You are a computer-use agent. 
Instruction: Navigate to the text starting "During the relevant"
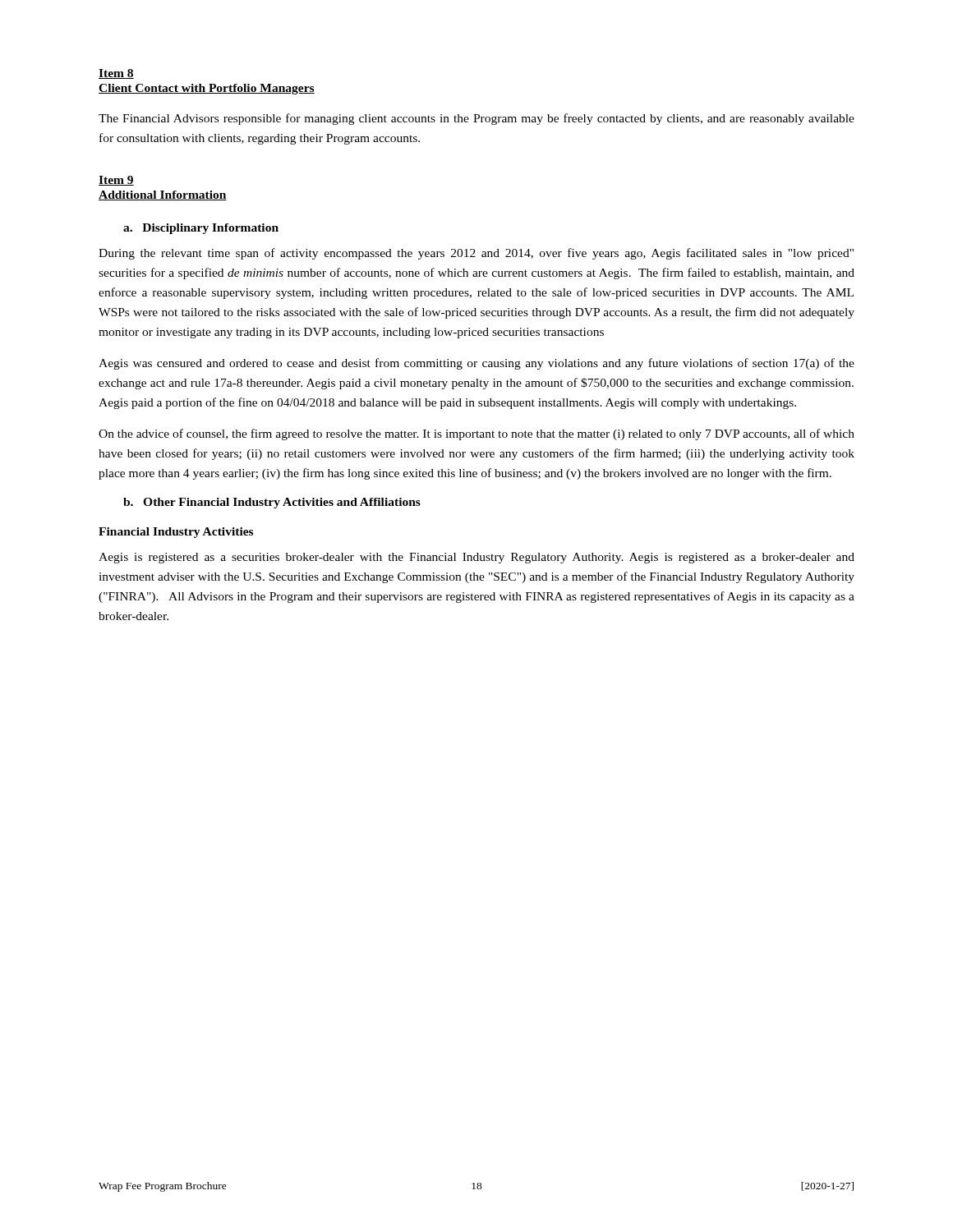click(476, 292)
